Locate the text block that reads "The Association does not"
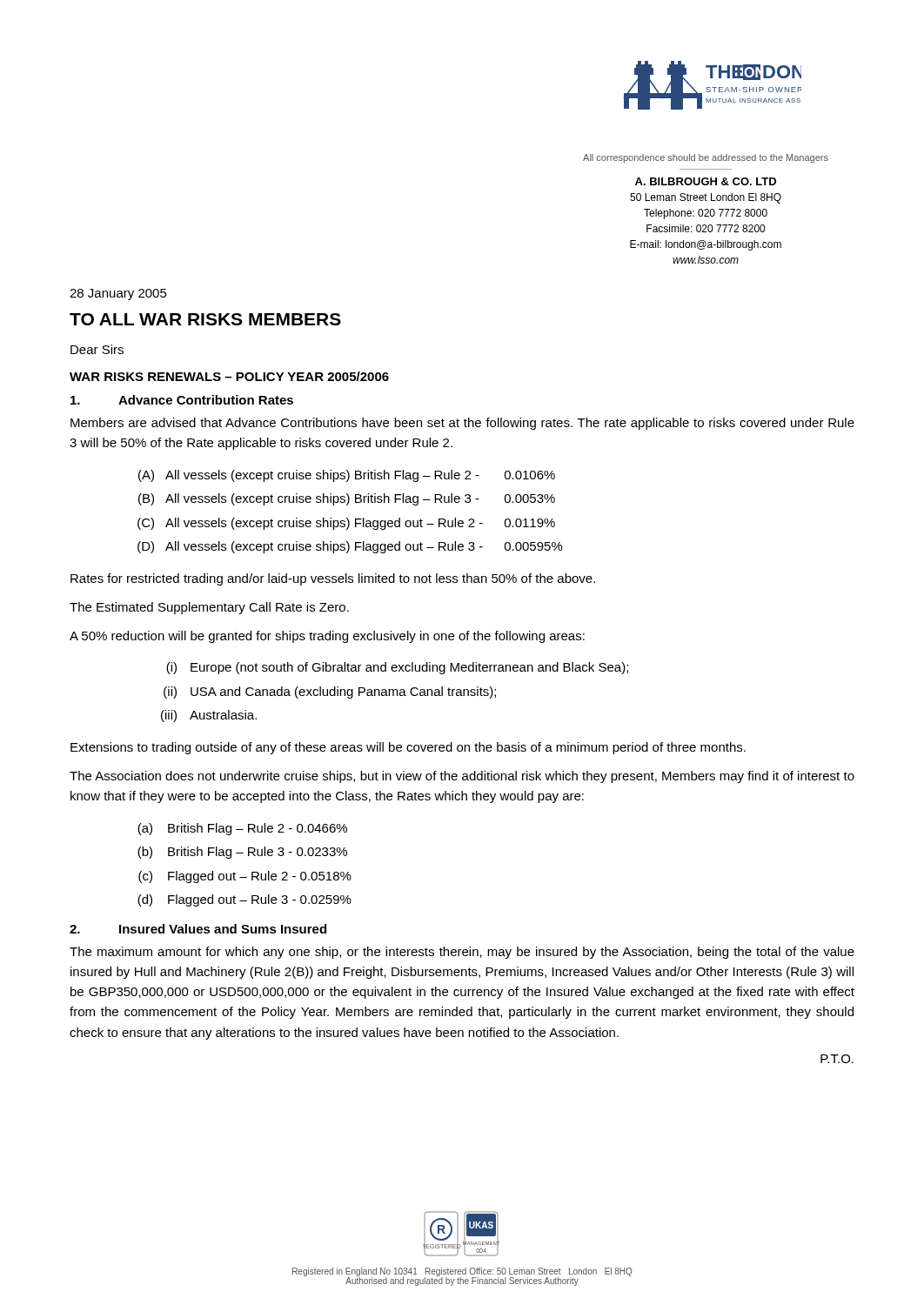Screen dimensions: 1305x924 [x=462, y=786]
